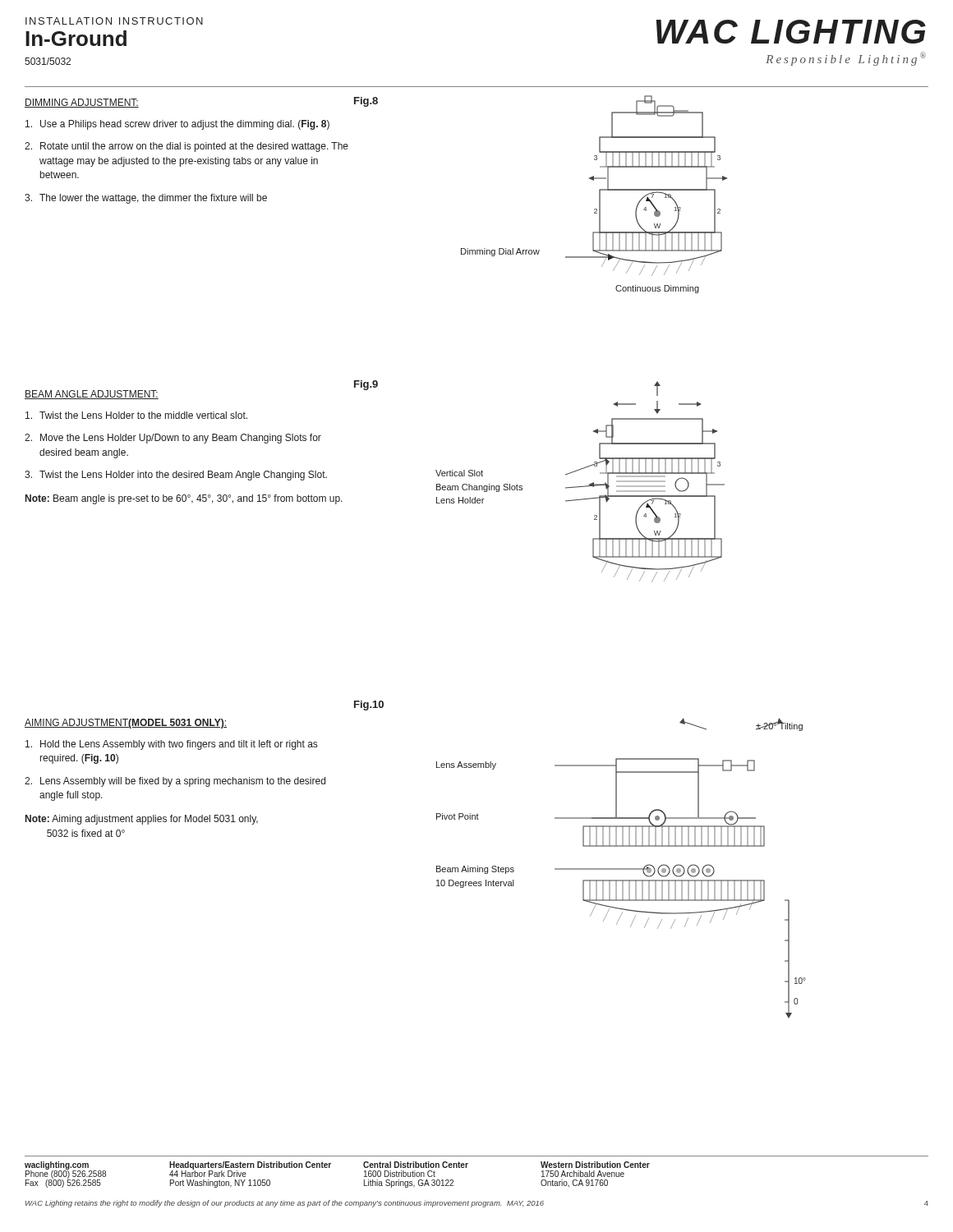This screenshot has height=1232, width=953.
Task: Find the text starting "3. The lower the"
Action: point(146,198)
